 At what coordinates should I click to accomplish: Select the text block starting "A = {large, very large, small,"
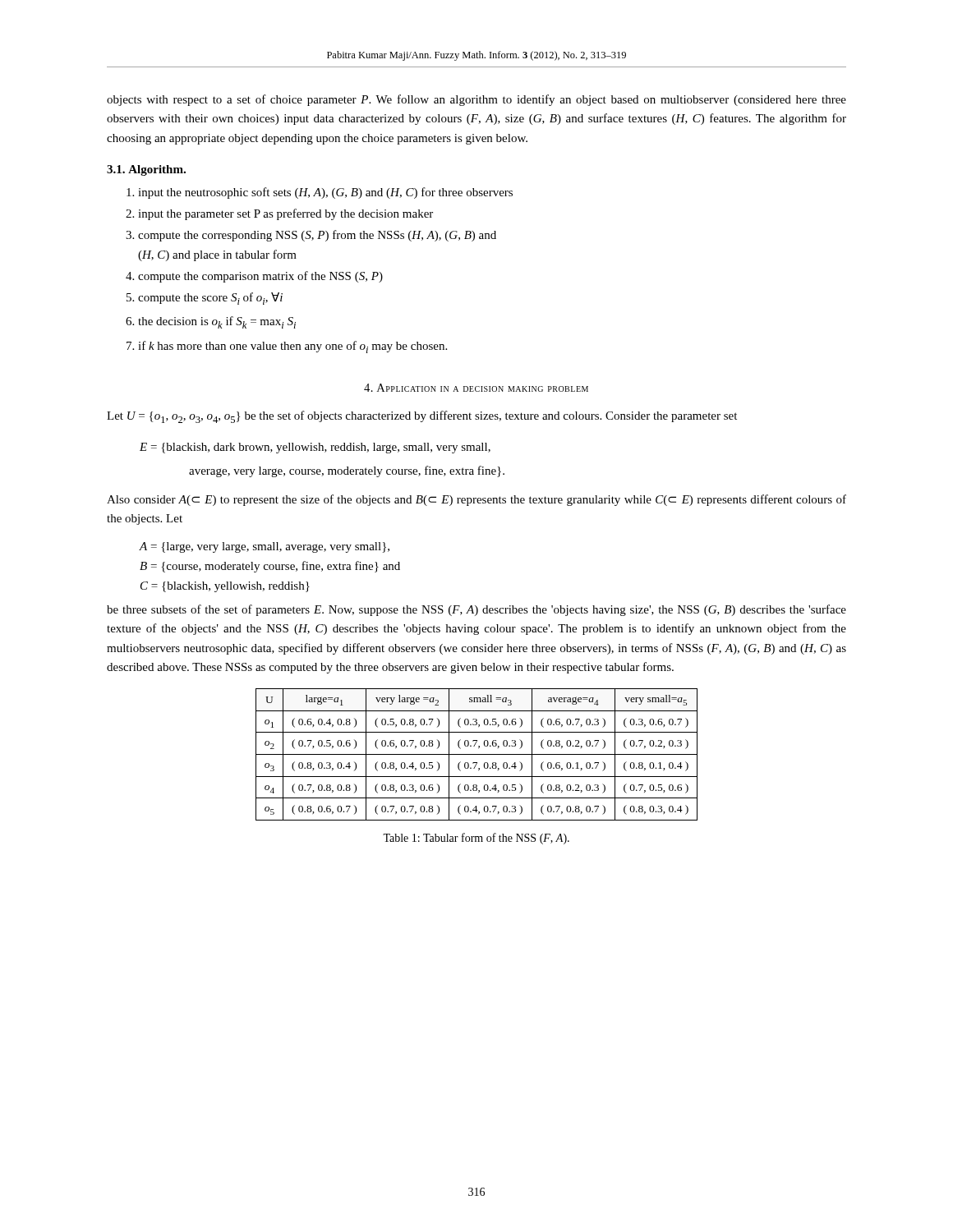265,547
